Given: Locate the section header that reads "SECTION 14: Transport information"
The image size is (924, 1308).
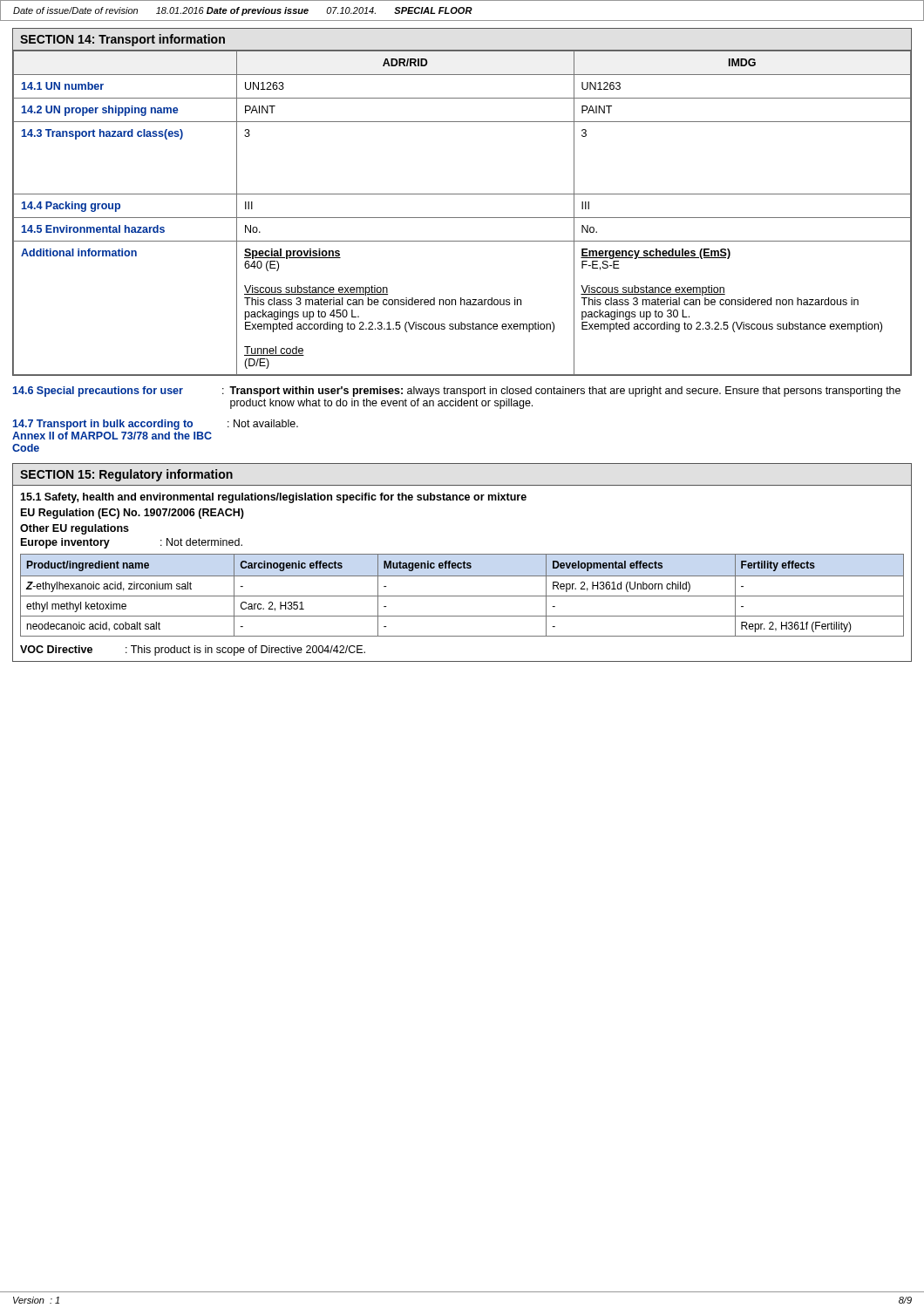Looking at the screenshot, I should pyautogui.click(x=123, y=39).
